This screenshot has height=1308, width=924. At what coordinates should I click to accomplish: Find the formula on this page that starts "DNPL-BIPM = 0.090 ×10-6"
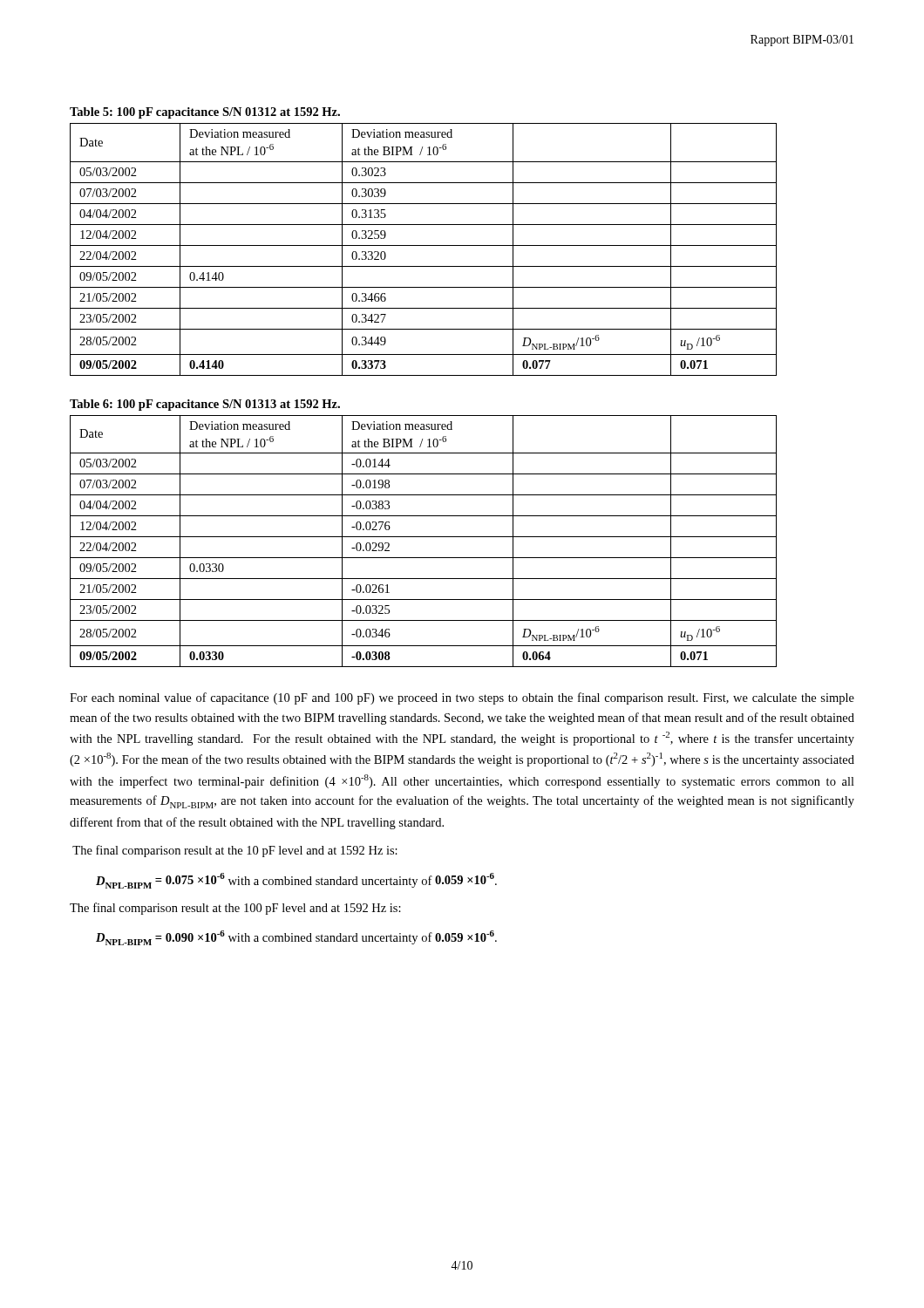pyautogui.click(x=297, y=937)
